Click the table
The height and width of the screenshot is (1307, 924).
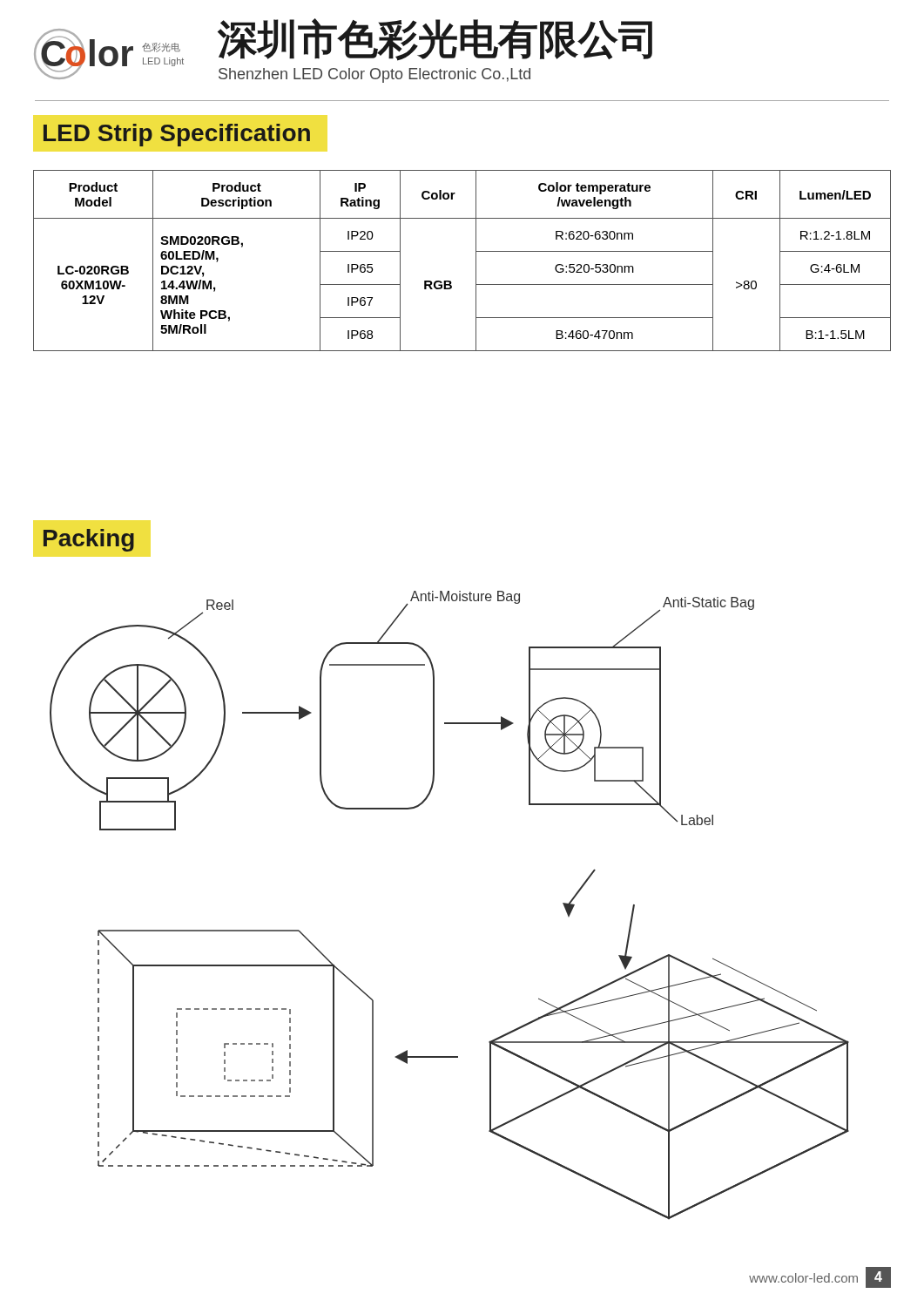(x=462, y=261)
